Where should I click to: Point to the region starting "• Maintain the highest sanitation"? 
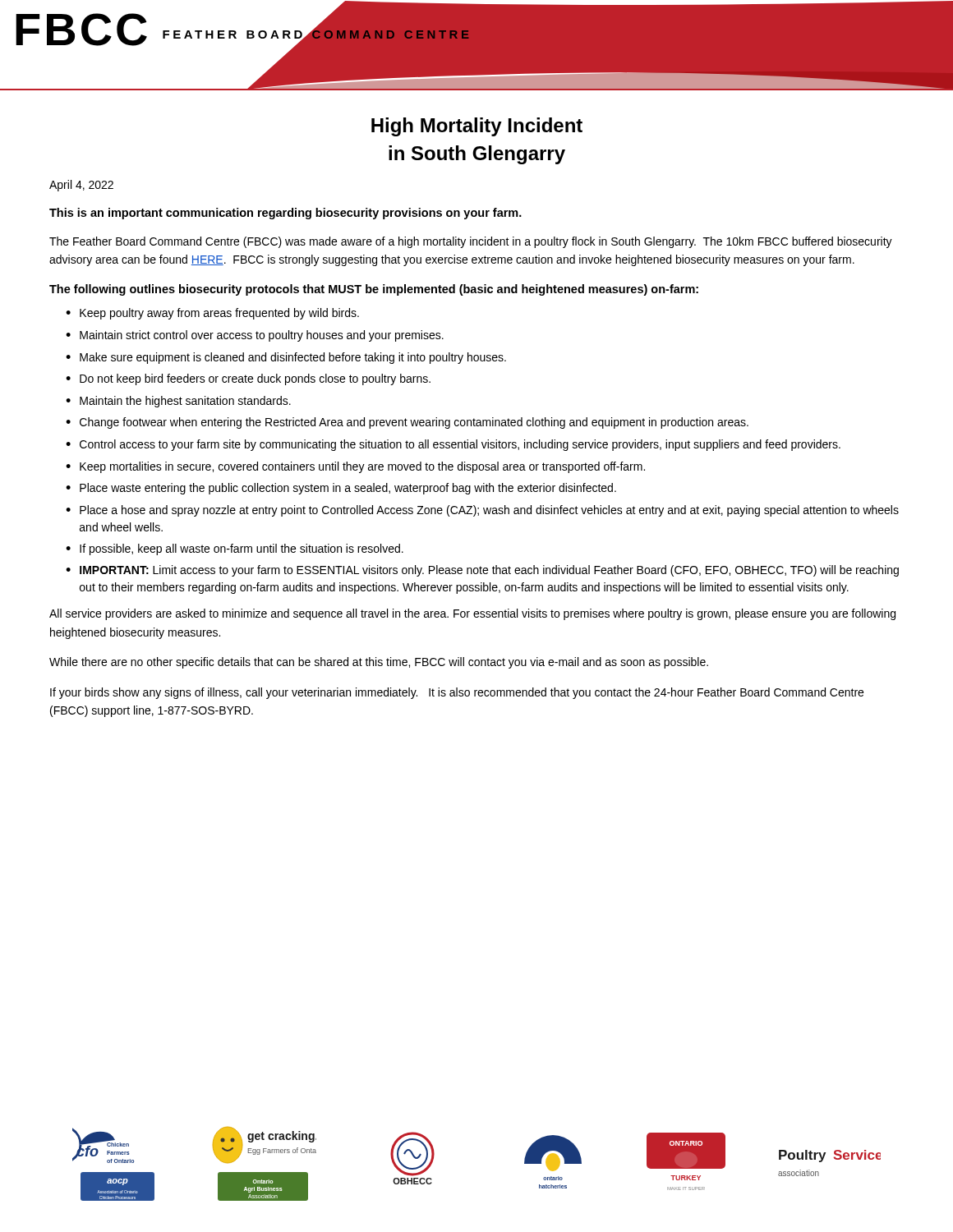click(x=179, y=401)
